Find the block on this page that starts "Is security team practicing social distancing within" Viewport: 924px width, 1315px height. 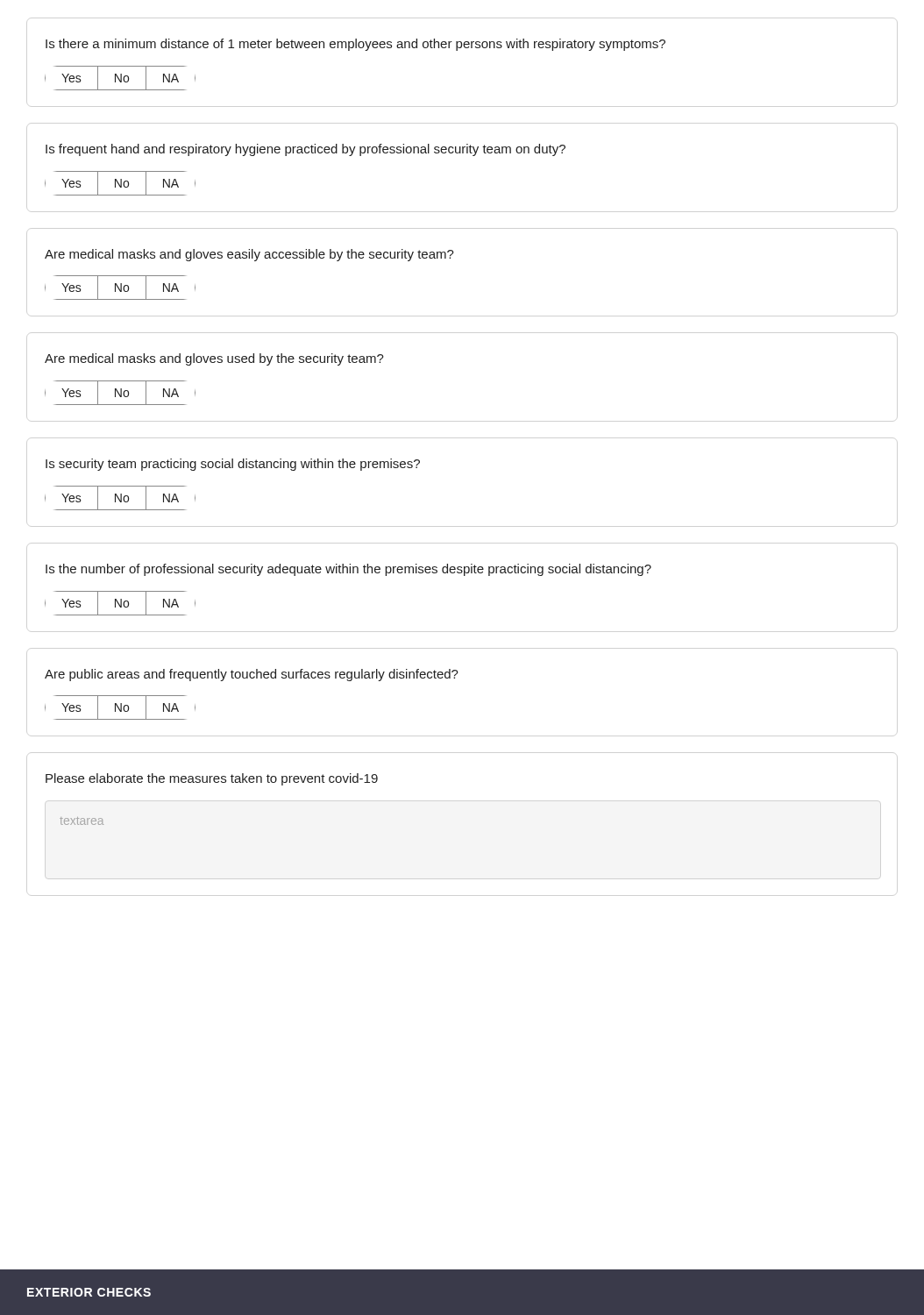coord(233,465)
